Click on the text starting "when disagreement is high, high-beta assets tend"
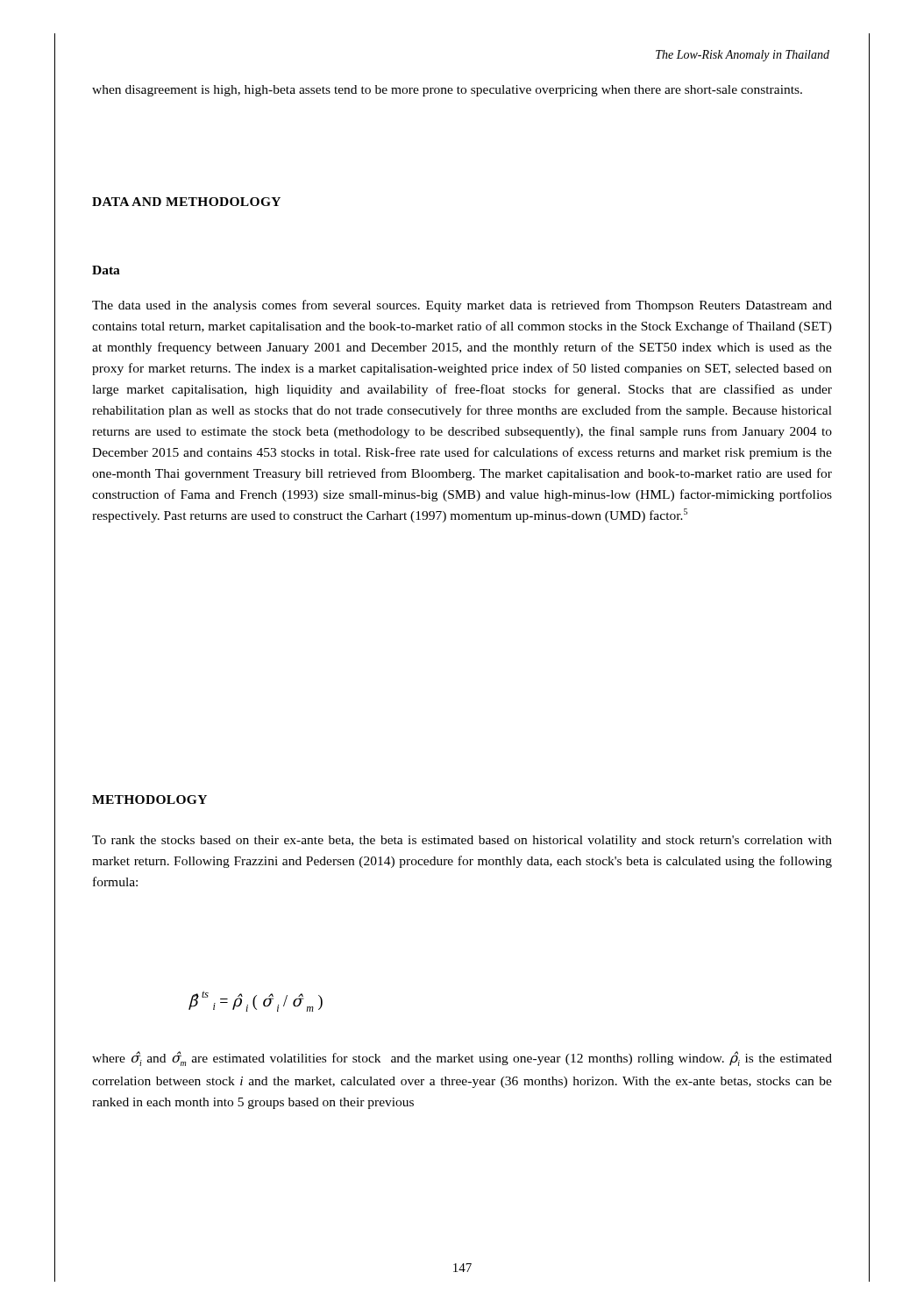The width and height of the screenshot is (924, 1315). pos(447,89)
